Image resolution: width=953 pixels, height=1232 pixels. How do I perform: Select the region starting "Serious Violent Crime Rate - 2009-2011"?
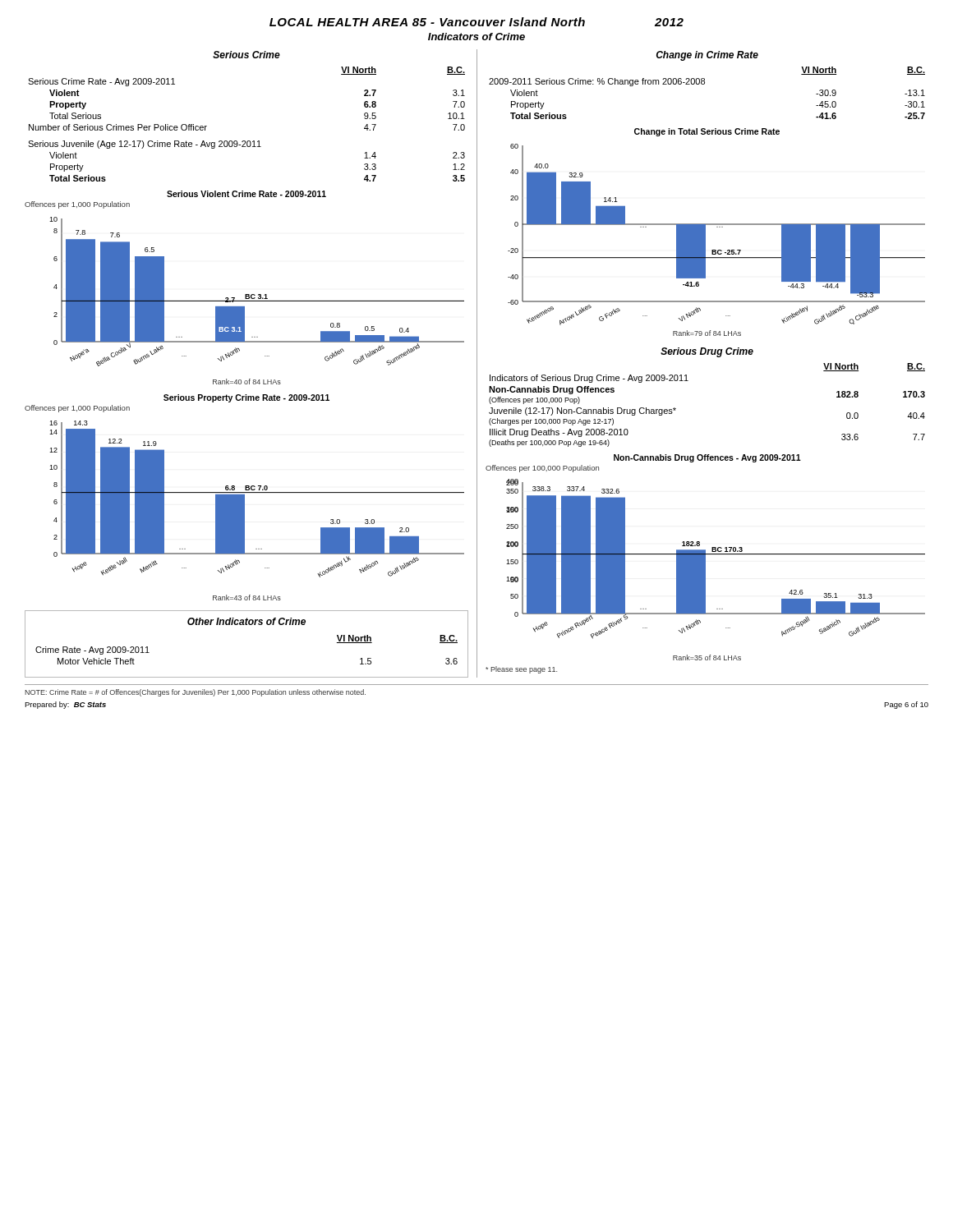click(x=246, y=194)
